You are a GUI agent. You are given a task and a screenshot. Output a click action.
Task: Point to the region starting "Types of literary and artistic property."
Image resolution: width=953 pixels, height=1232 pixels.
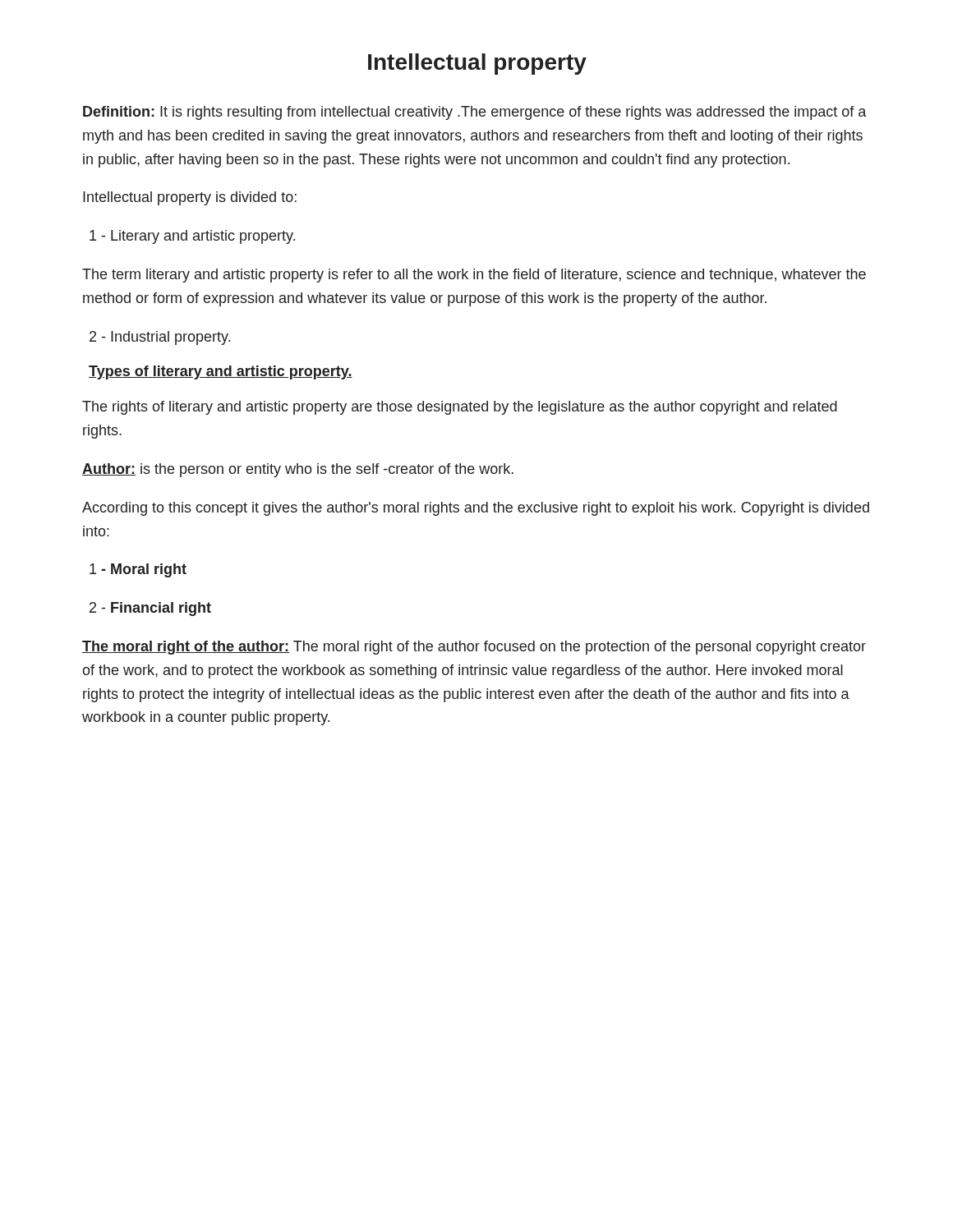tap(220, 372)
